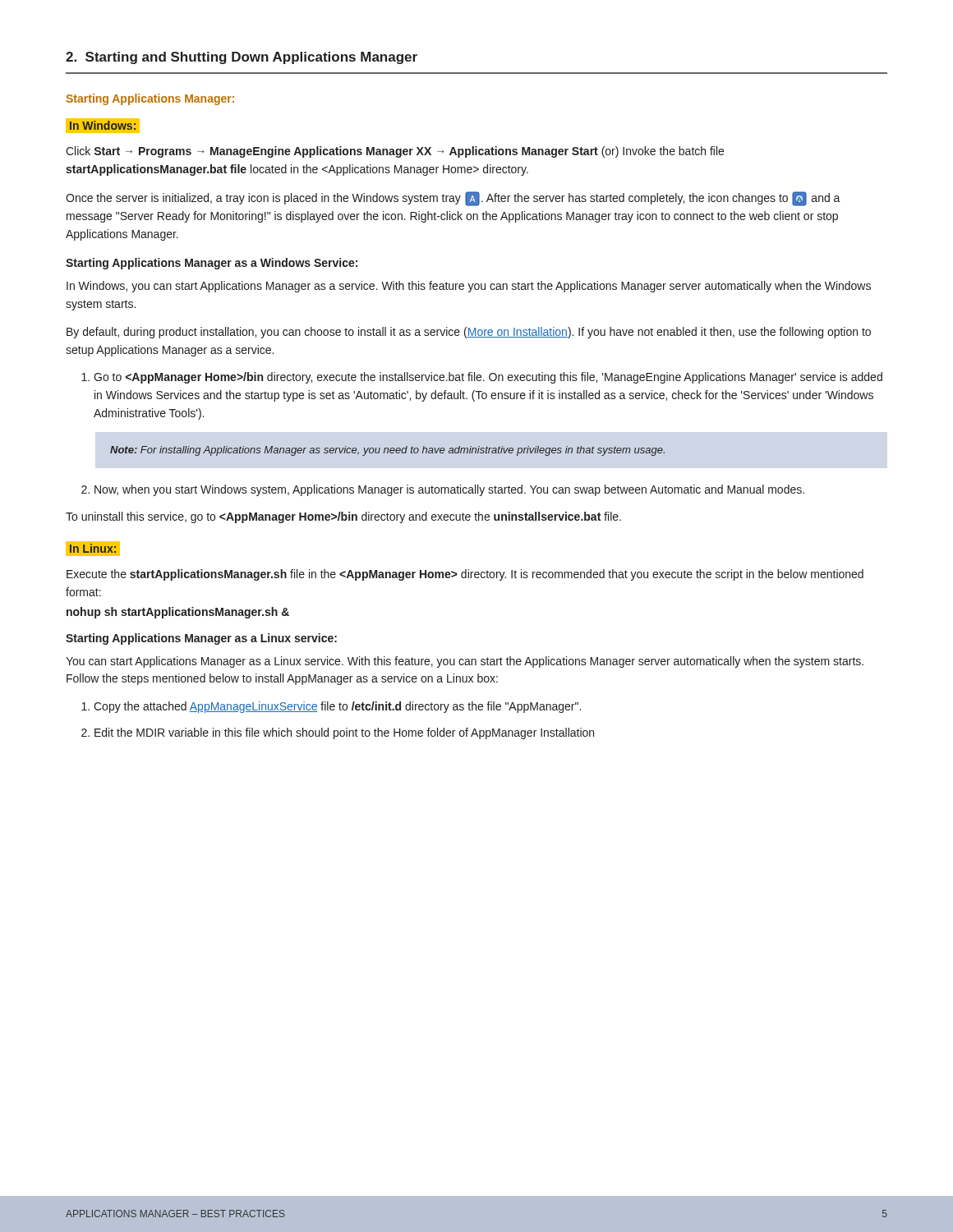The image size is (953, 1232).
Task: Click the passage that begins "By default, during product installation,"
Action: point(469,341)
